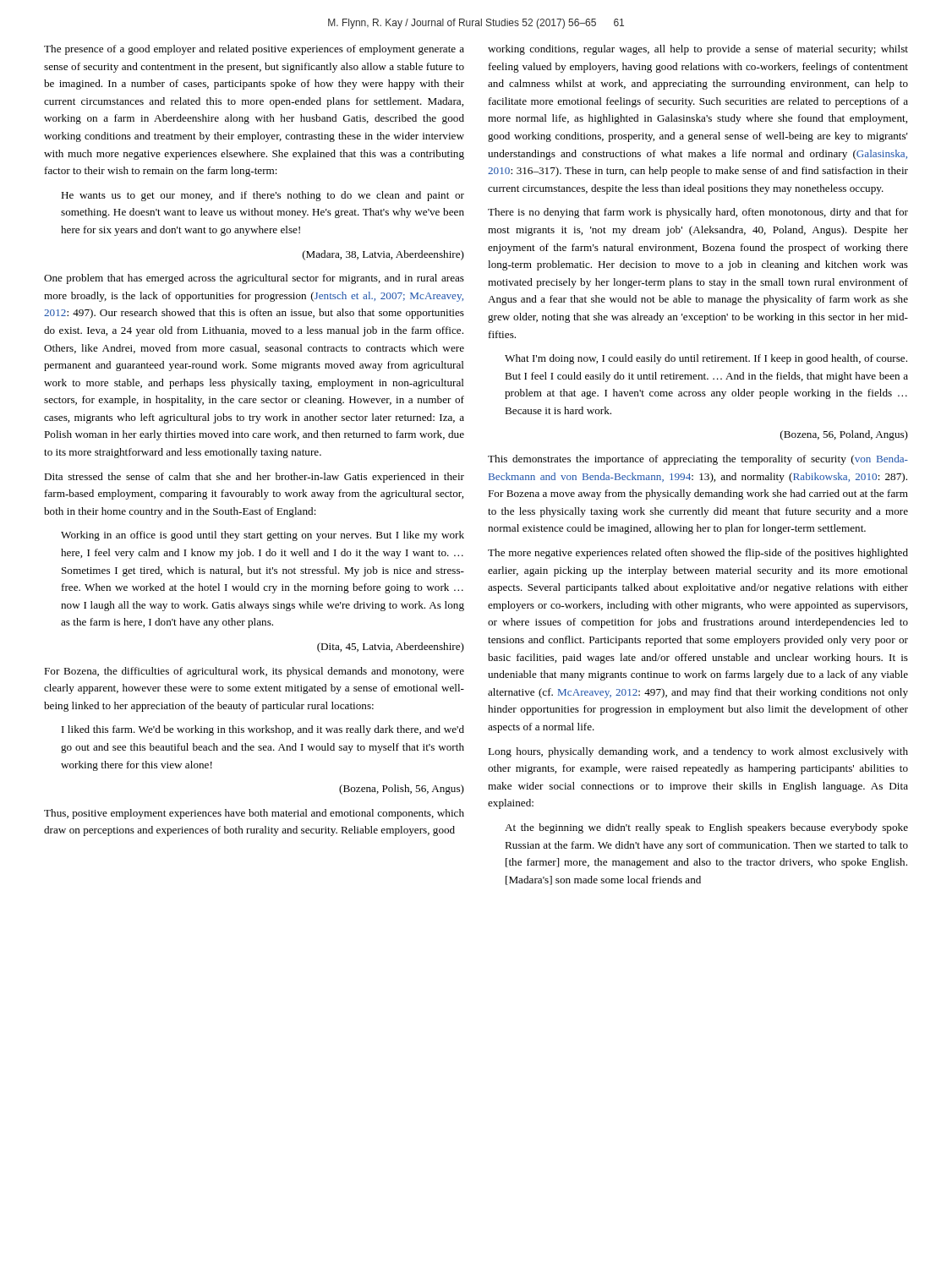
Task: Where is the passage that starts "working conditions, regular wages,"?
Action: coord(698,465)
